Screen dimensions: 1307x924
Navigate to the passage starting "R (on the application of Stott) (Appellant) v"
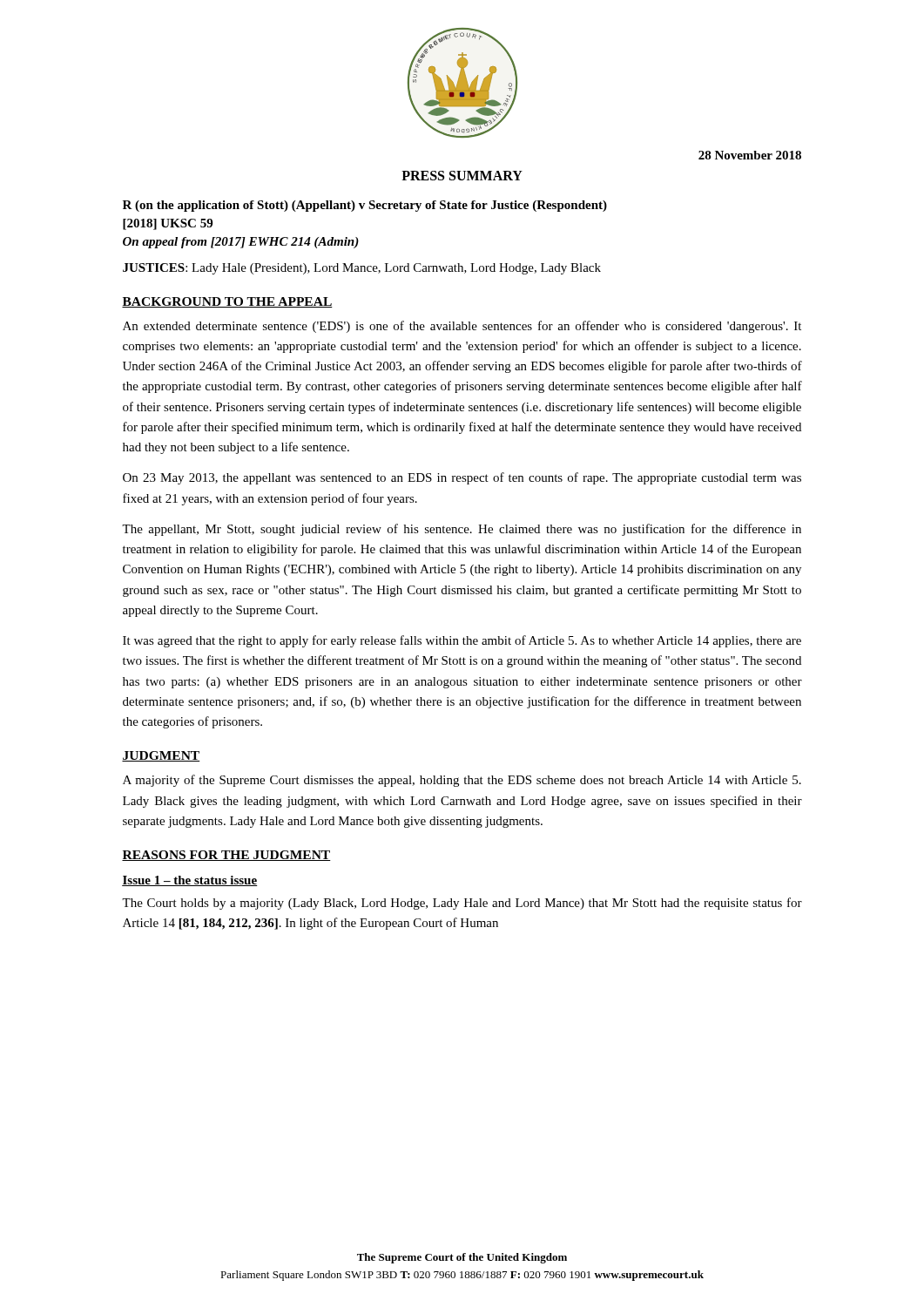(x=365, y=206)
